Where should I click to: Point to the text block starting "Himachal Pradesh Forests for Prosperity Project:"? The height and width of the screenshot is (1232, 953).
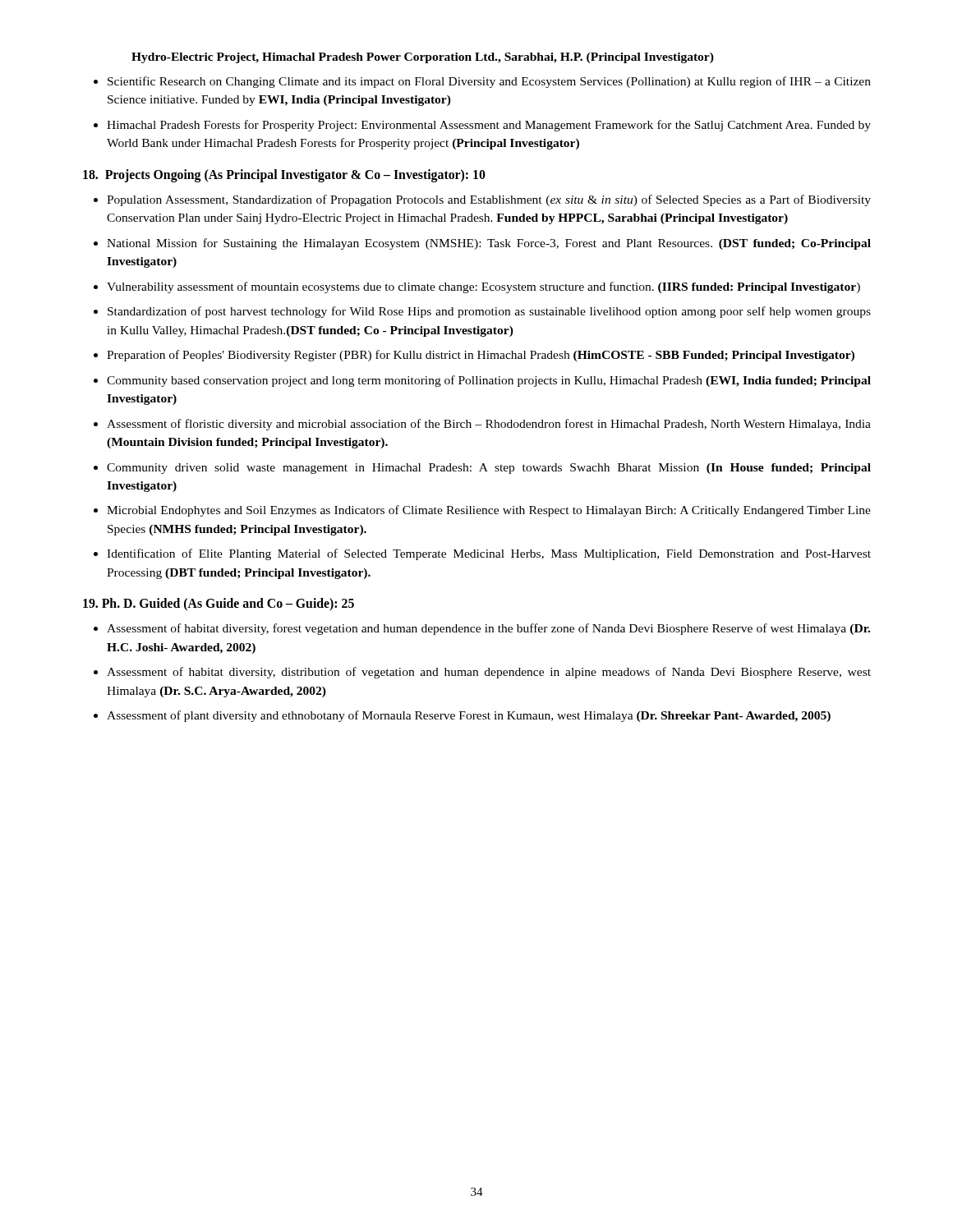click(489, 134)
